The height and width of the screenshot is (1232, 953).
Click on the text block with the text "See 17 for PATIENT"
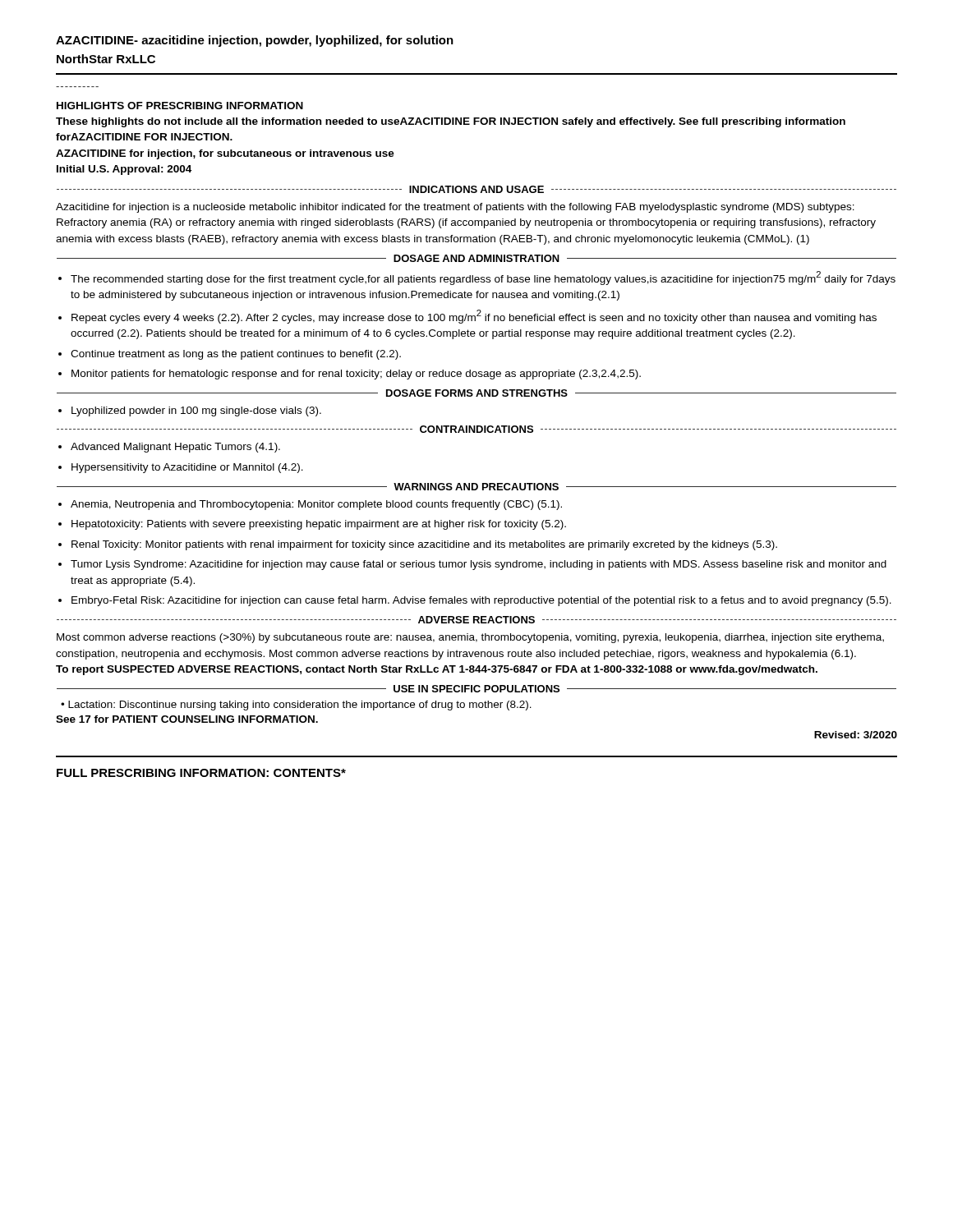pos(187,719)
